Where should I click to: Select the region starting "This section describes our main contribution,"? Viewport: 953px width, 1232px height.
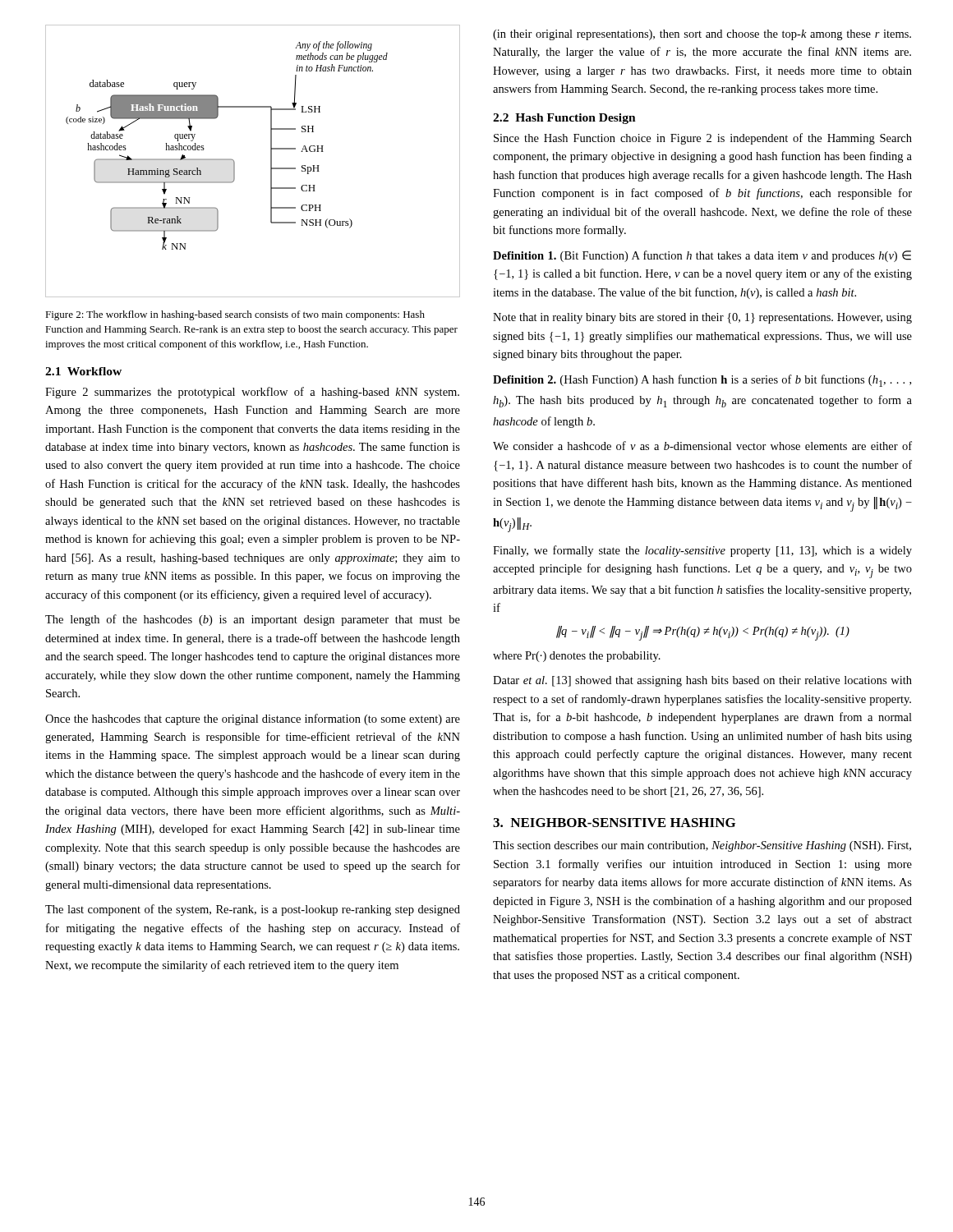click(702, 910)
